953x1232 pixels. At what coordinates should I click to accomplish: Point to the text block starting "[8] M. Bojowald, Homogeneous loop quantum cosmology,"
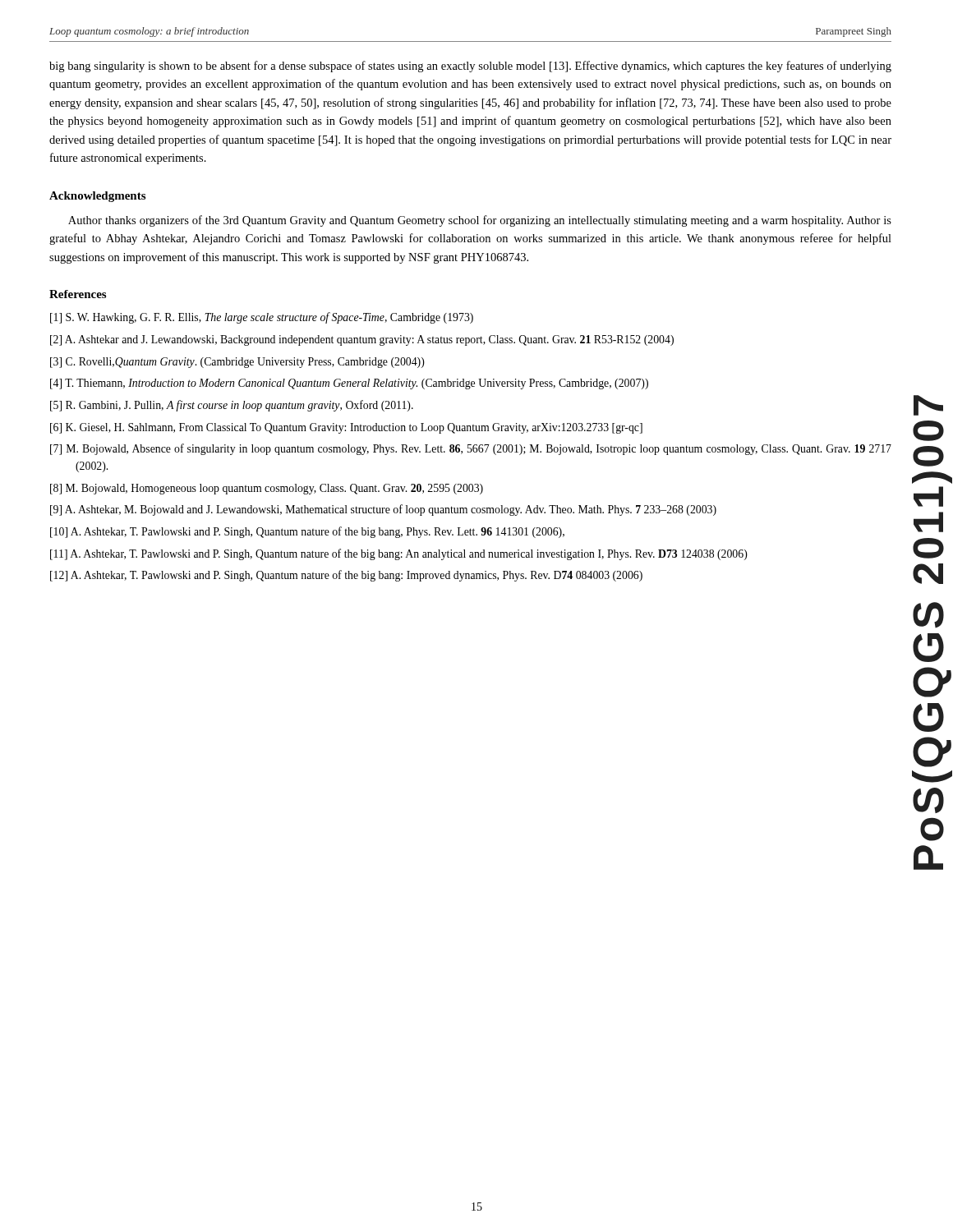pyautogui.click(x=266, y=488)
